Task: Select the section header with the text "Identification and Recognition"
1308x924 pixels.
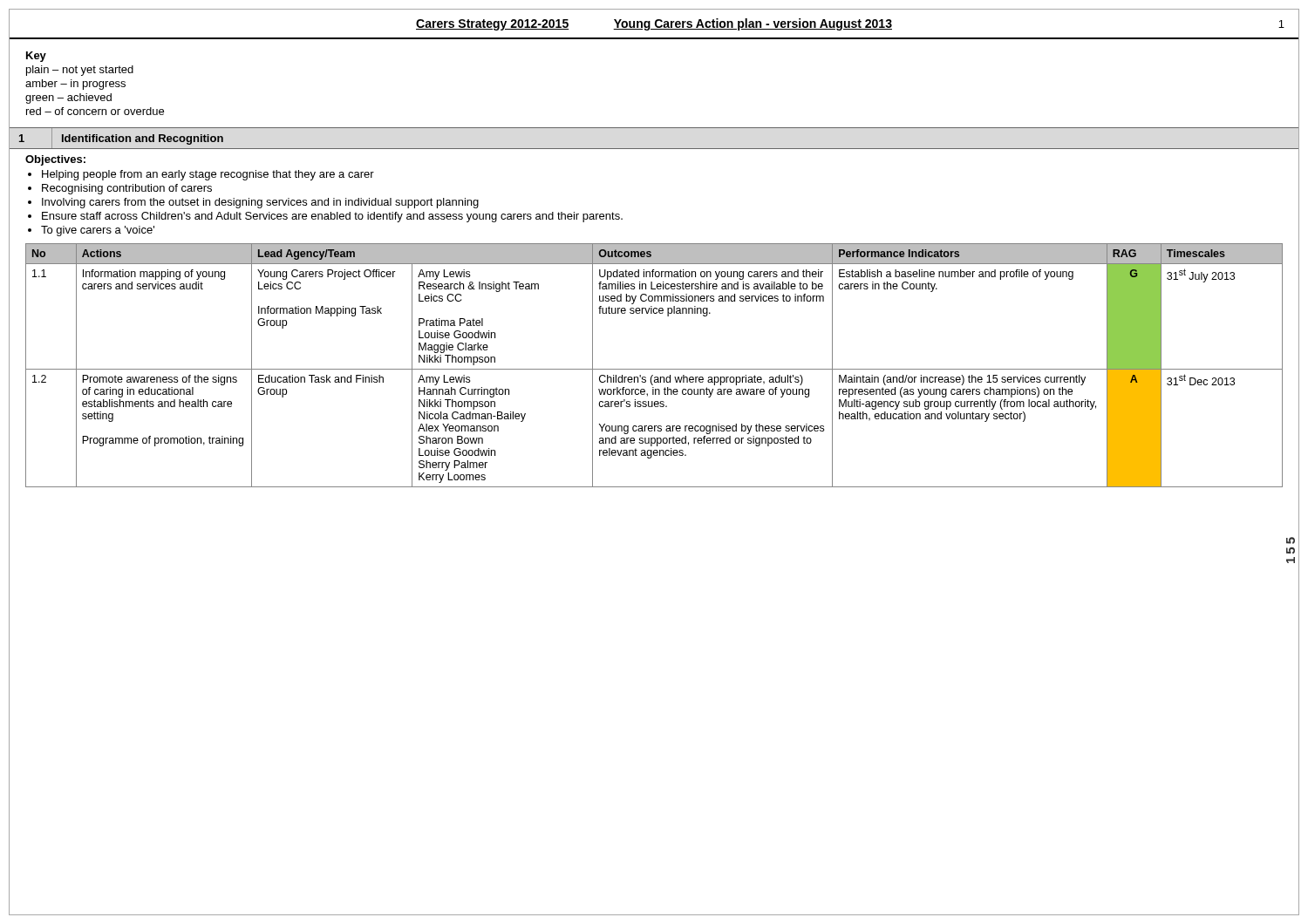Action: click(x=142, y=138)
